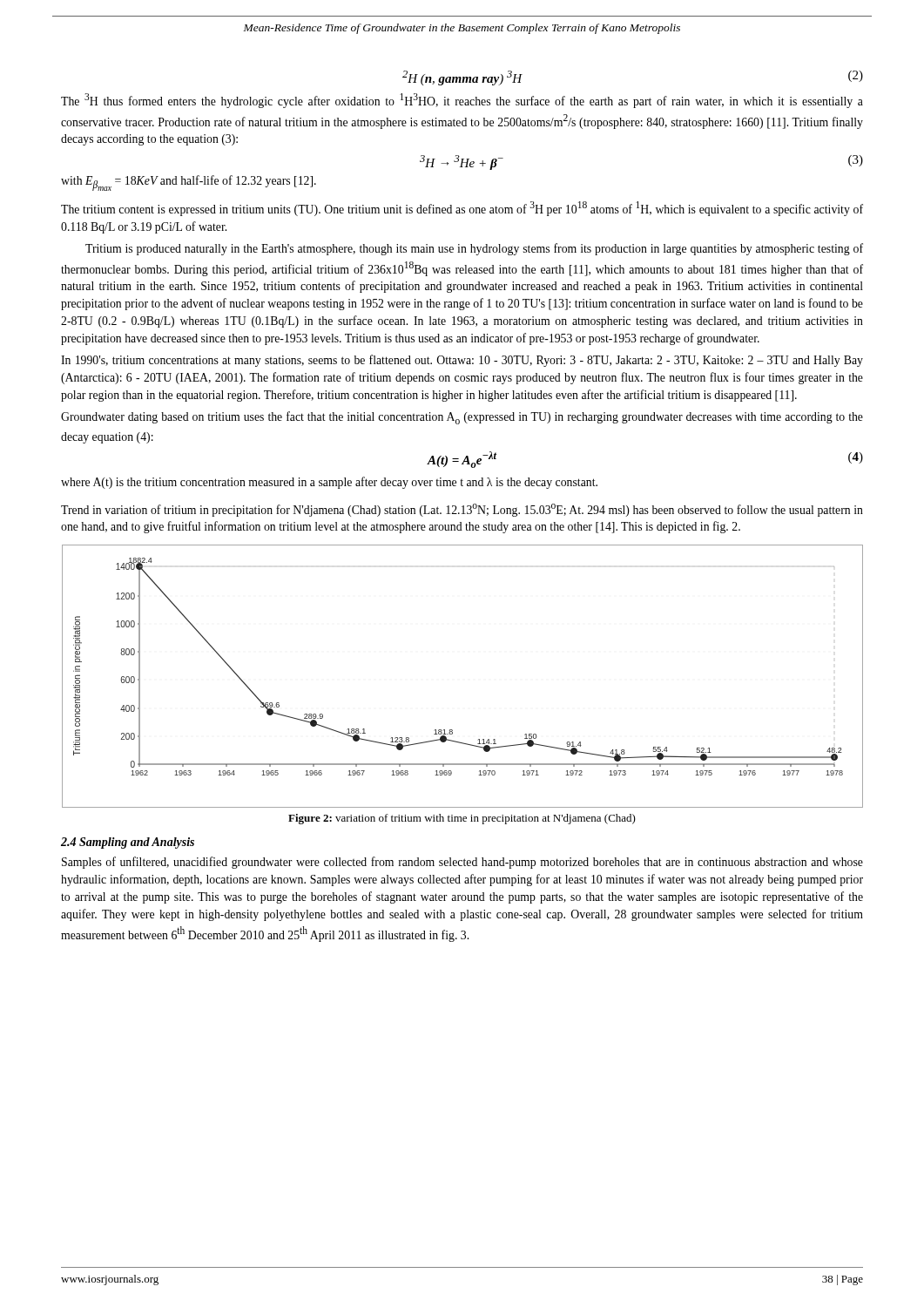Viewport: 924px width, 1307px height.
Task: Navigate to the passage starting "Figure 2: variation"
Action: click(x=462, y=818)
